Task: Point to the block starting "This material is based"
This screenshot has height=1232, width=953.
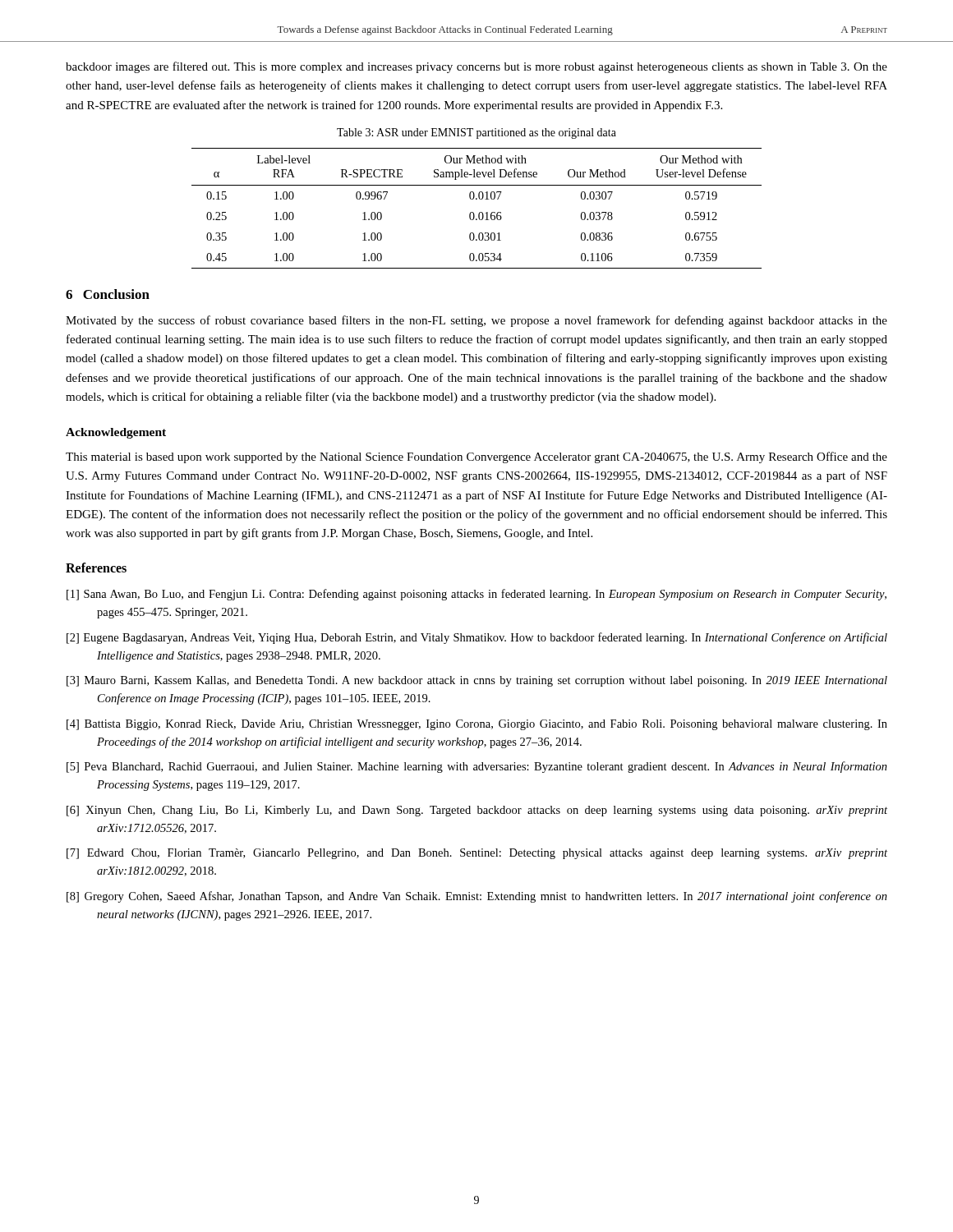Action: pos(476,495)
